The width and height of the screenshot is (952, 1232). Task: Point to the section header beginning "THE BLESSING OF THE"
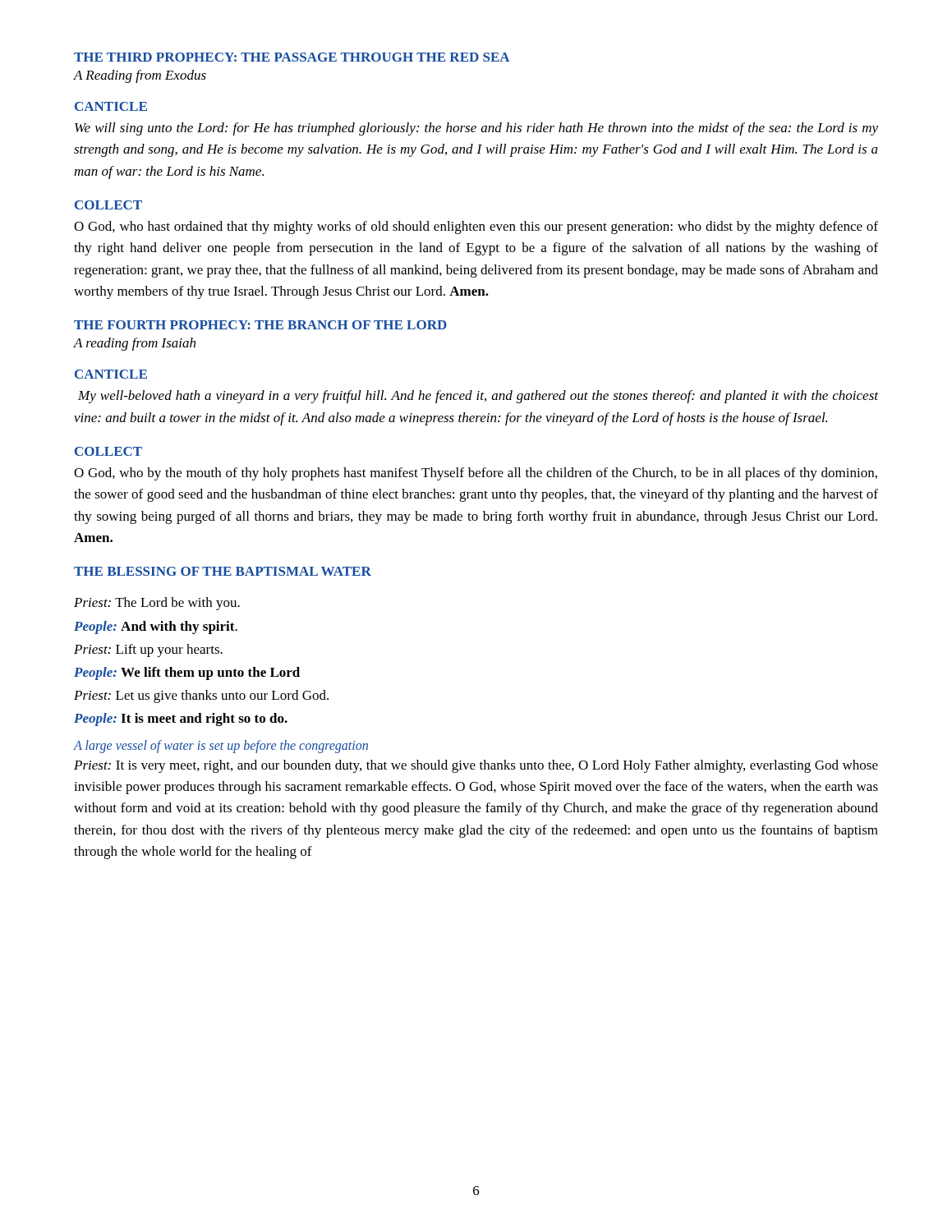[x=222, y=572]
